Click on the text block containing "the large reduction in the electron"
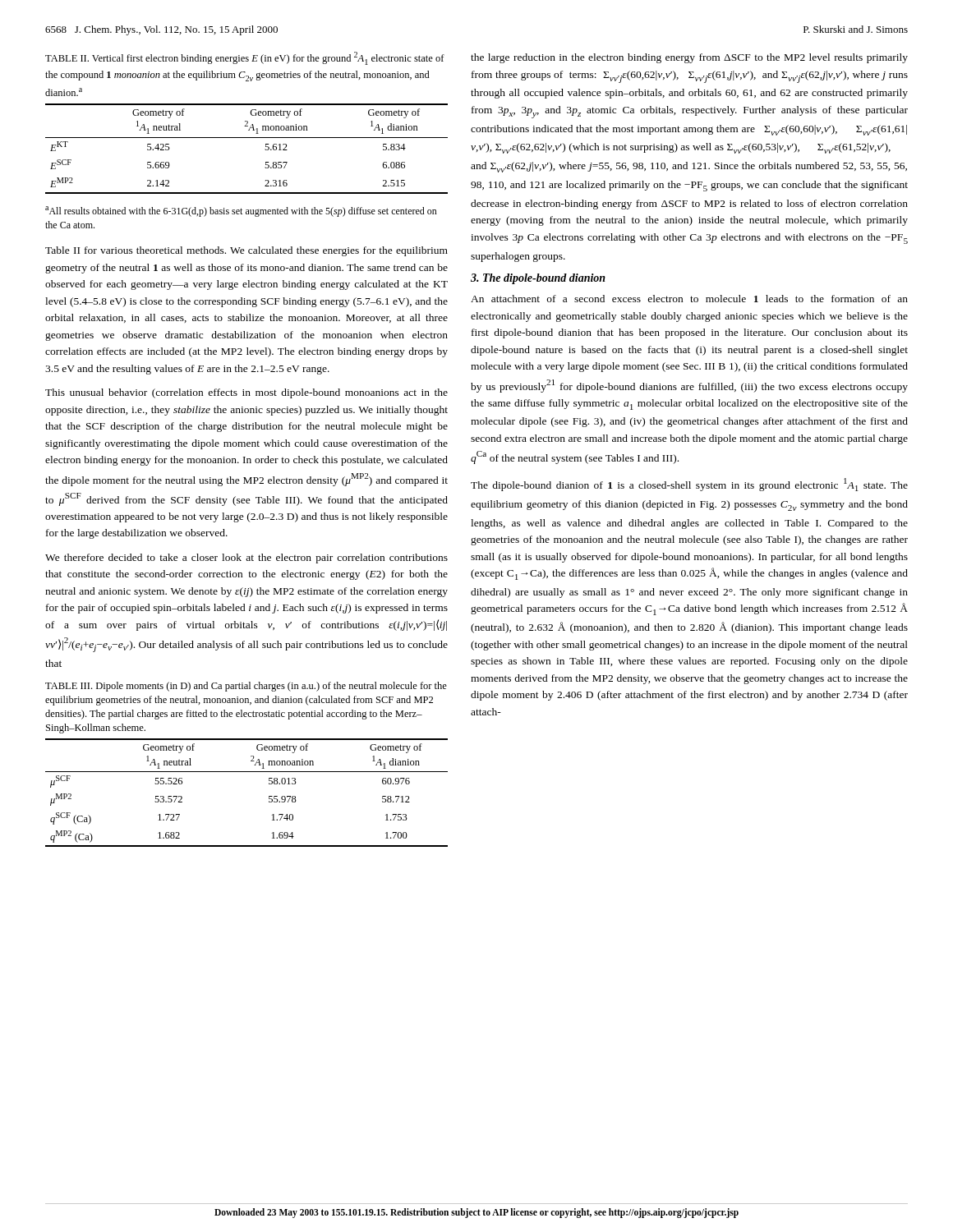 689,156
